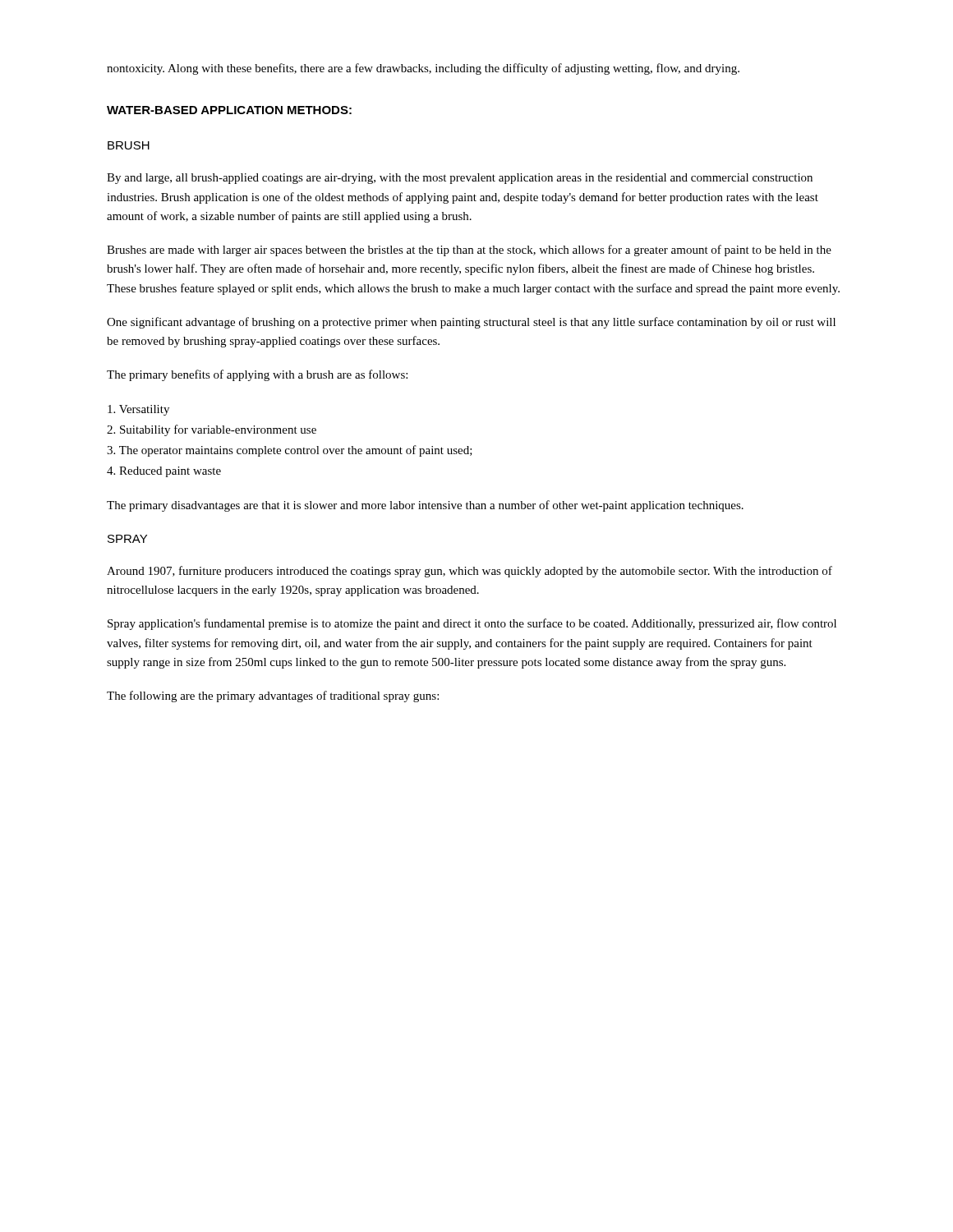Locate the list item that reads "4. Reduced paint waste"
Viewport: 953px width, 1232px height.
(164, 471)
